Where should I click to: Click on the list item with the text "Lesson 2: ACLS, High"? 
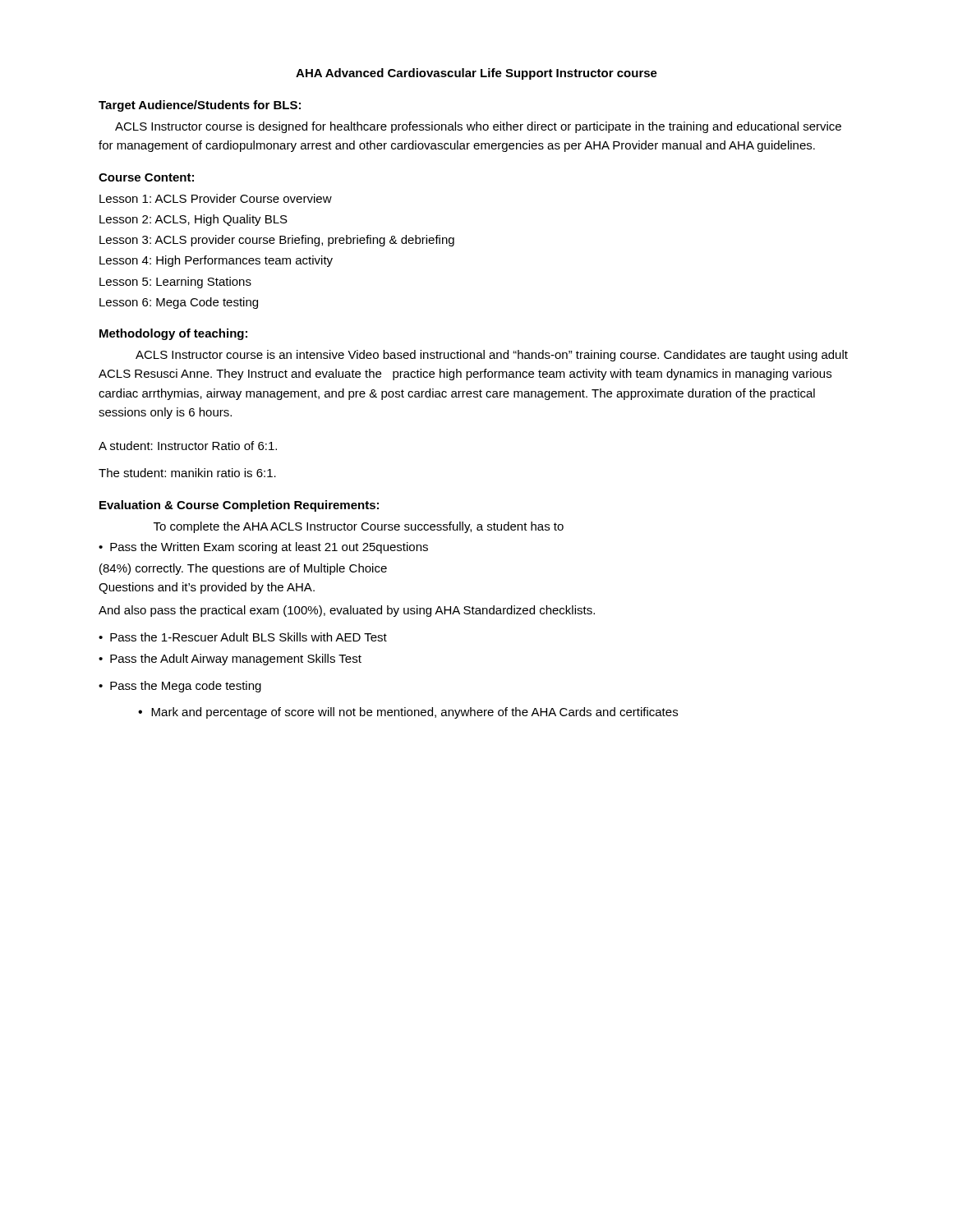[193, 219]
